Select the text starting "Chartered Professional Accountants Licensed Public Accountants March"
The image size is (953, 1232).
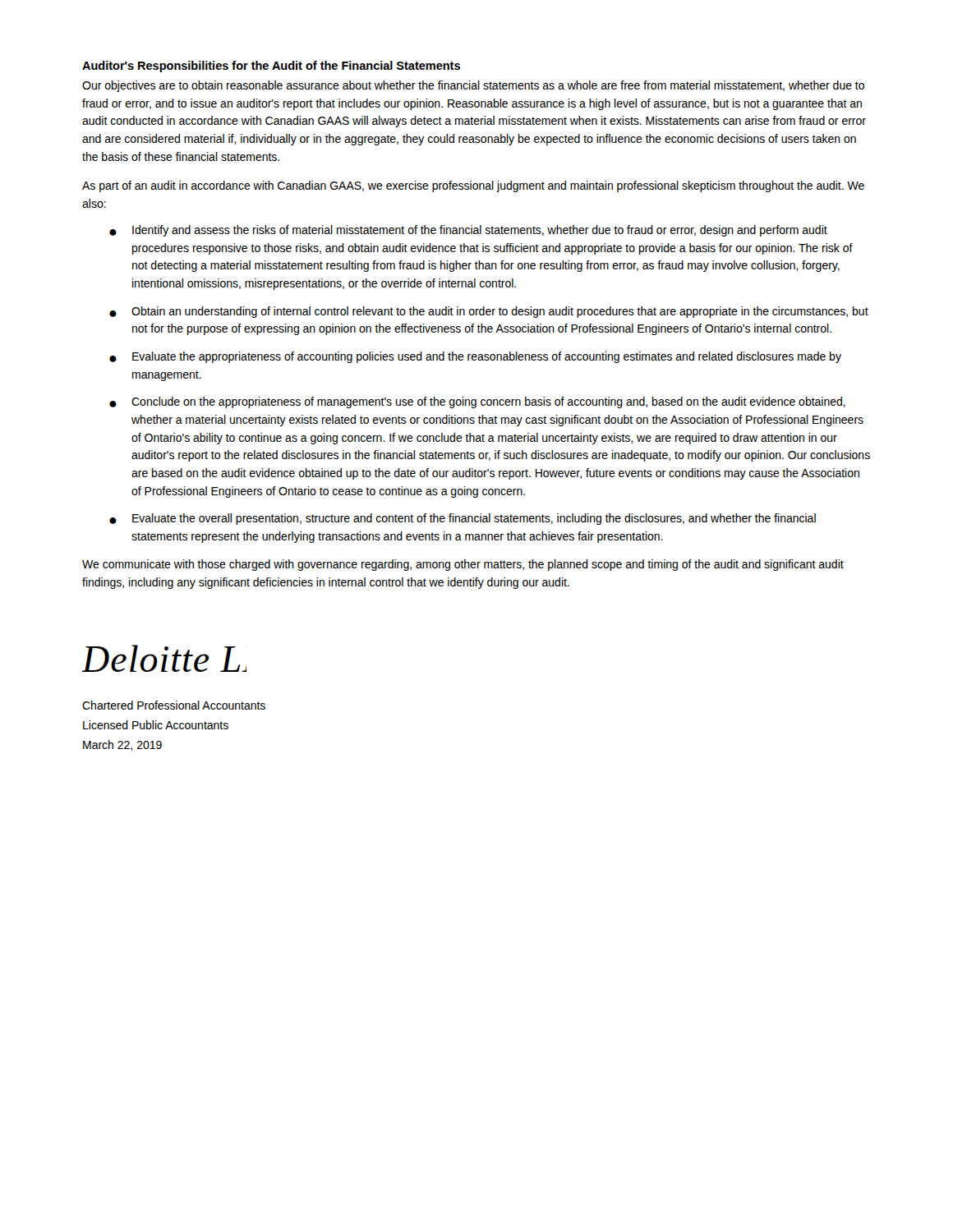coord(174,725)
